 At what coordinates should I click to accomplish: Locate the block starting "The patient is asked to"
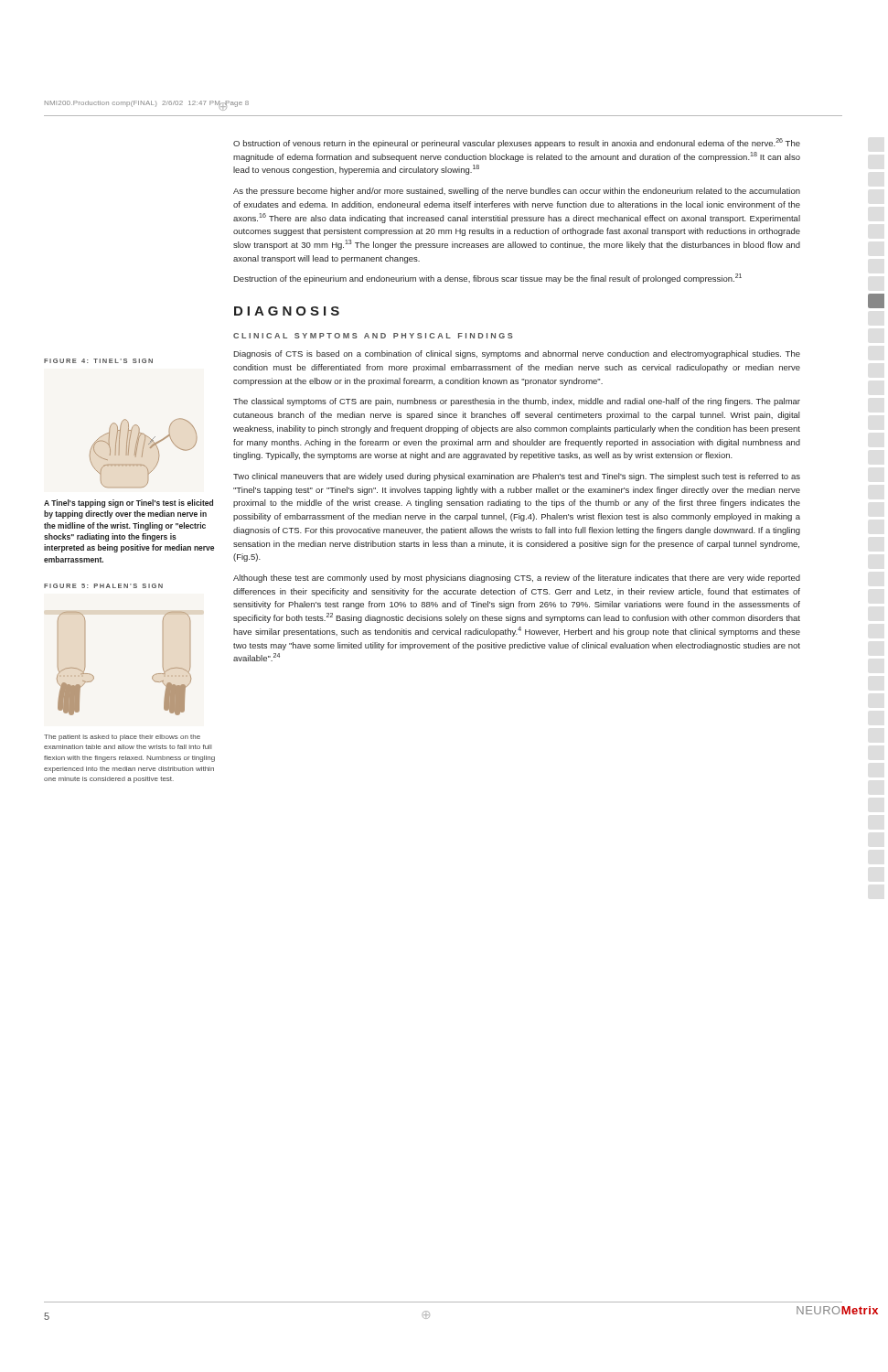point(129,758)
